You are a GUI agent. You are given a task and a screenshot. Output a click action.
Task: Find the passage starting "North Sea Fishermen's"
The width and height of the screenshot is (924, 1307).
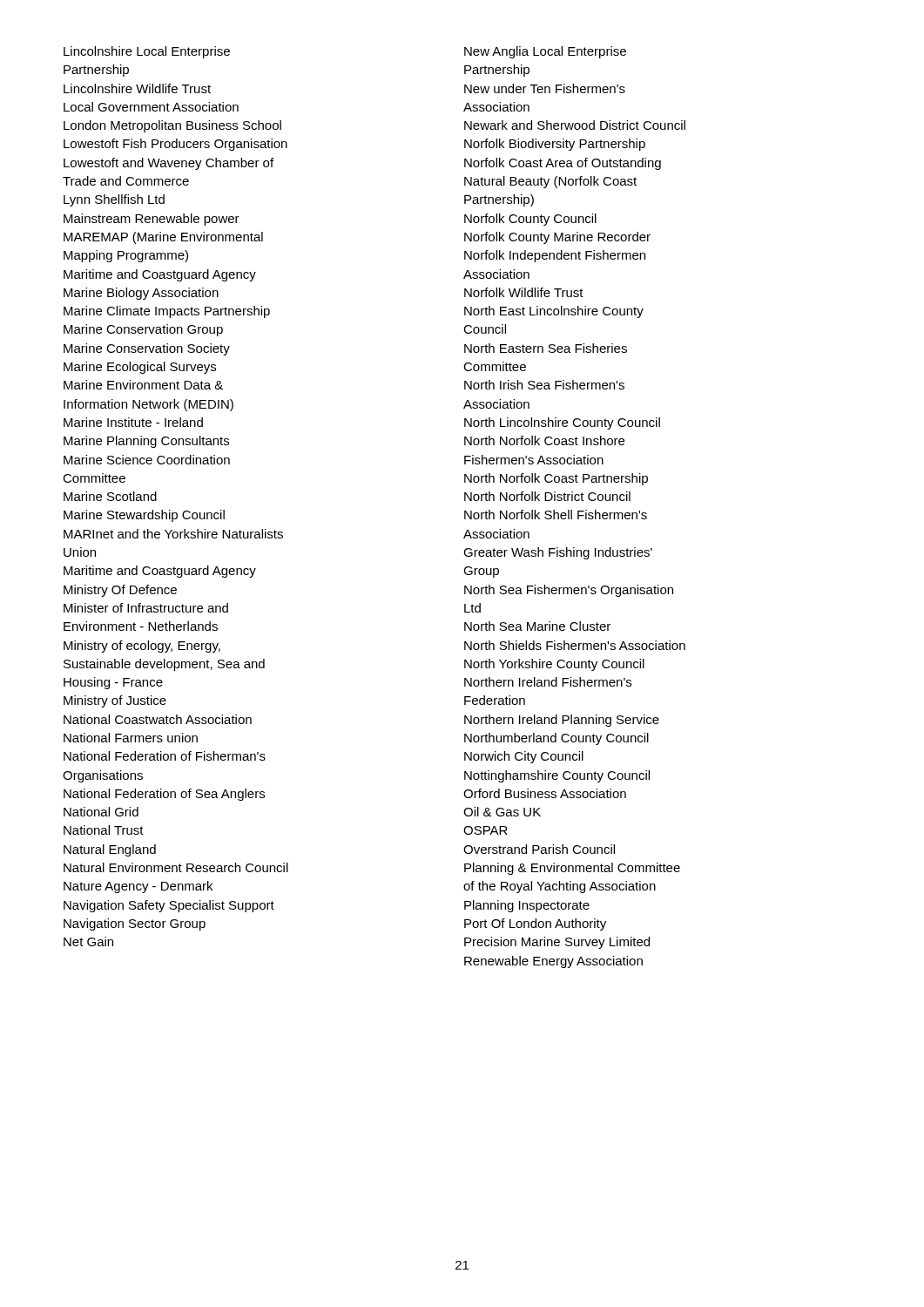point(569,598)
